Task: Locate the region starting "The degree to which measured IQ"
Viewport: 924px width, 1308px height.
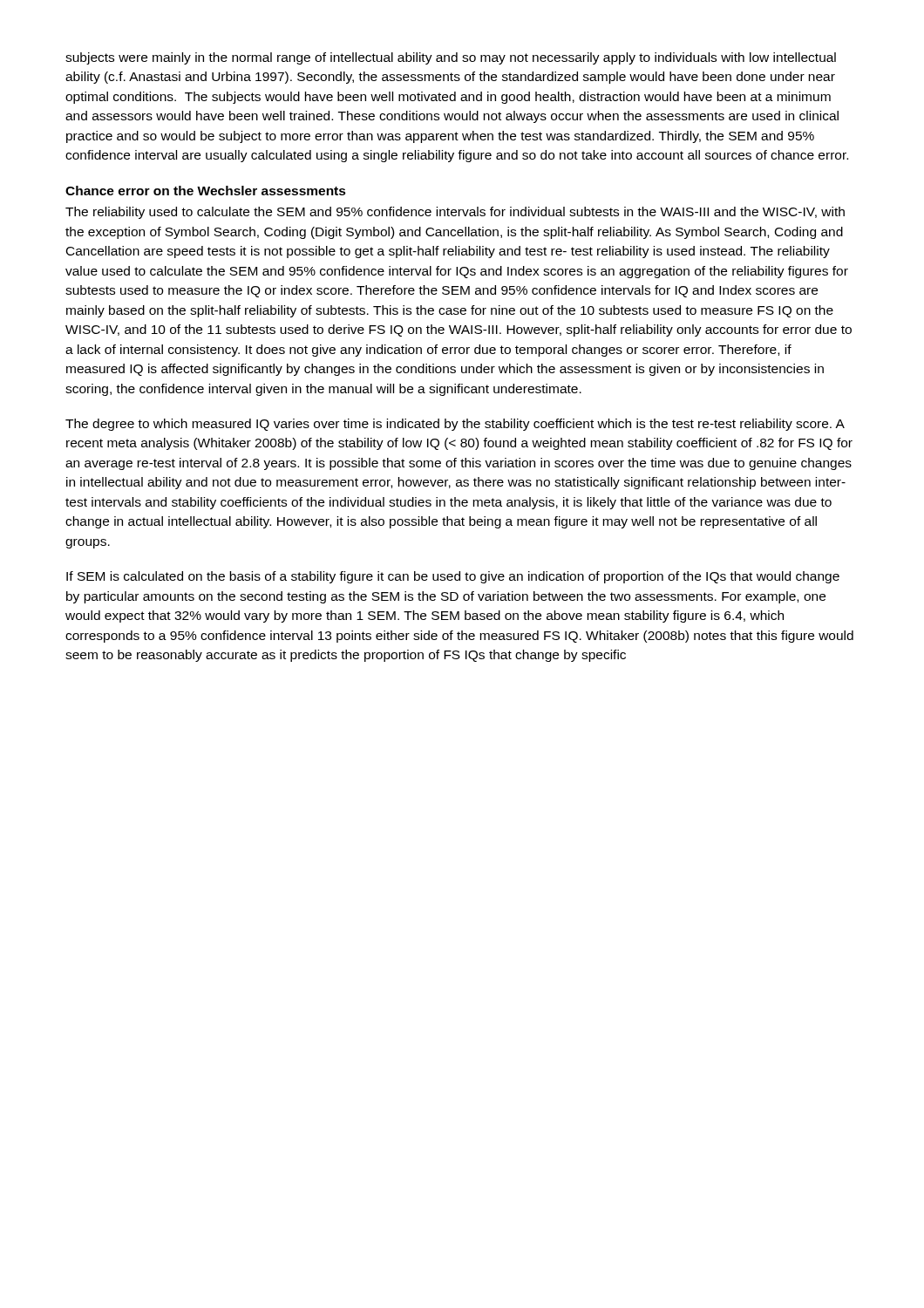Action: (459, 482)
